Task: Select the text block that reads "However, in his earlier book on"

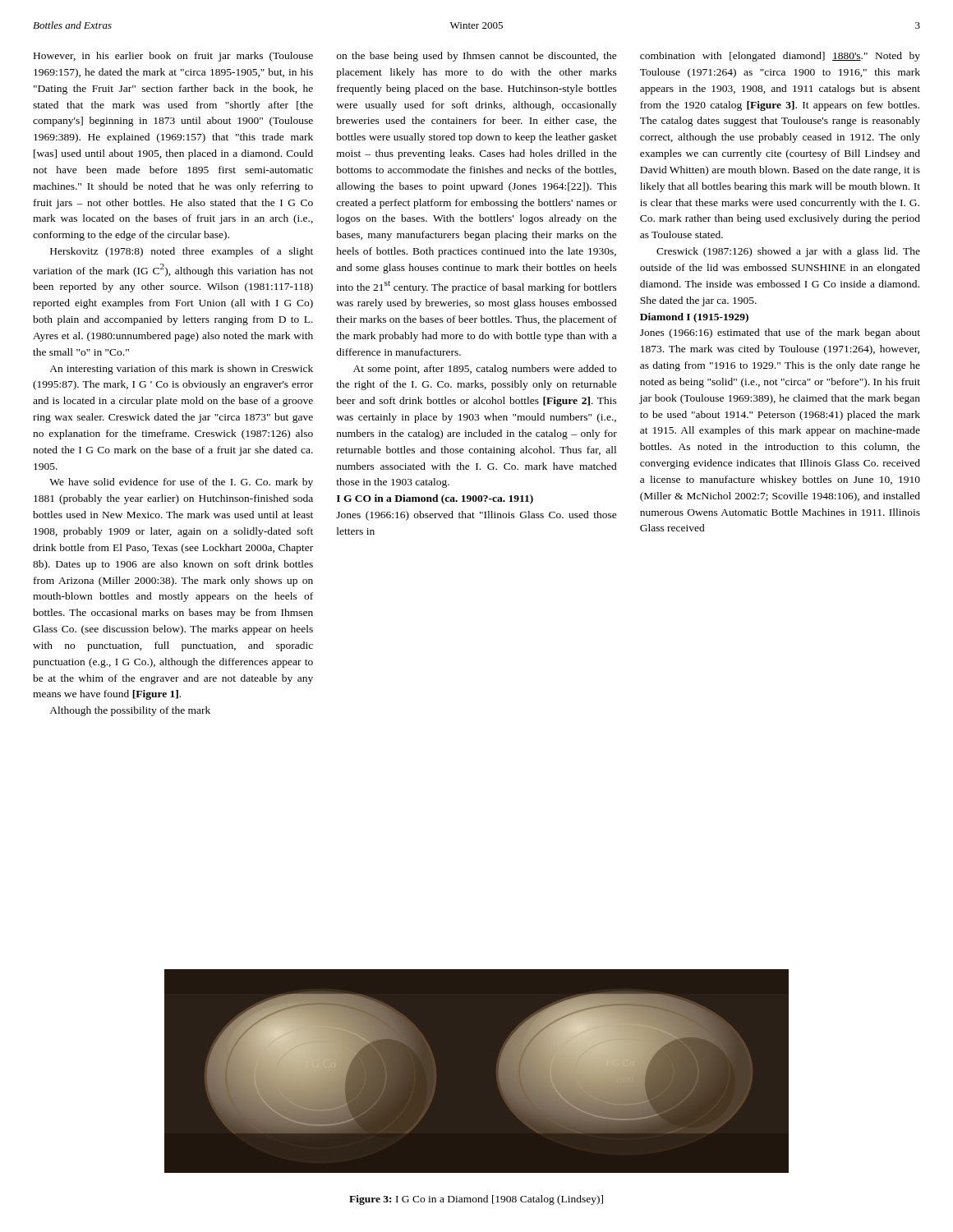Action: point(173,145)
